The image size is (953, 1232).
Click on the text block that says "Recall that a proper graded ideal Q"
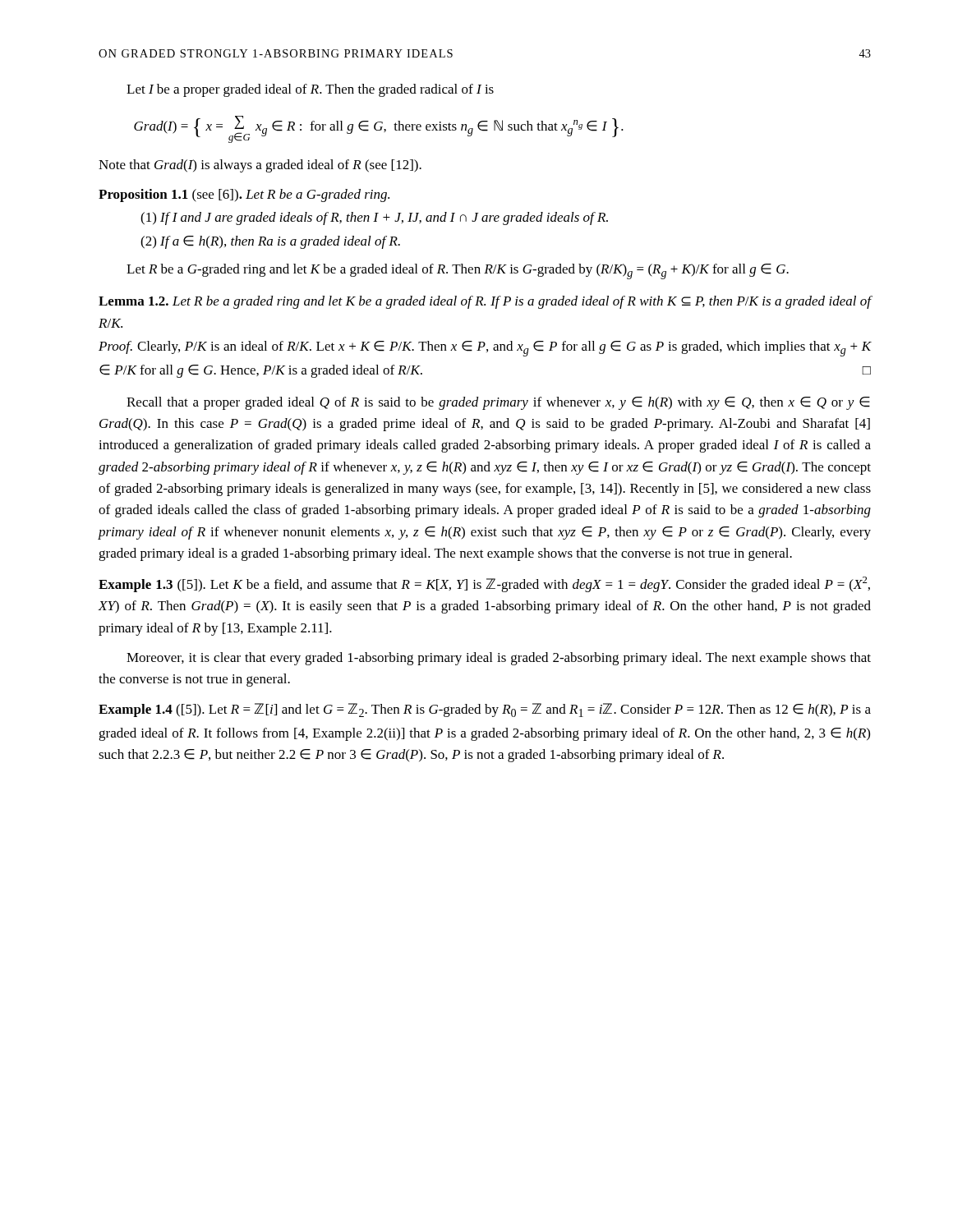coord(485,478)
